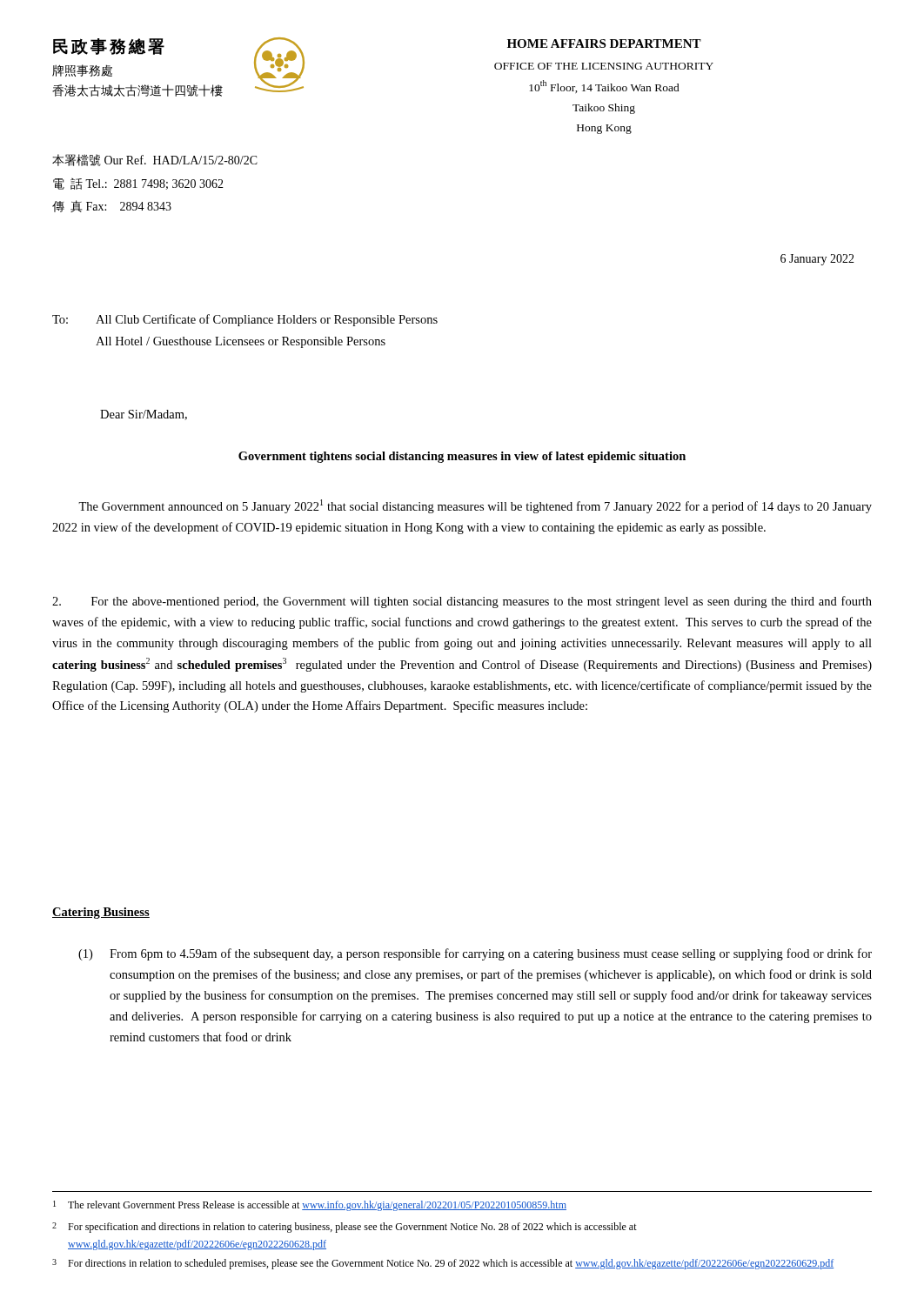The image size is (924, 1305).
Task: Click on the text block with the text "The Government announced on 5 January"
Action: pos(462,516)
